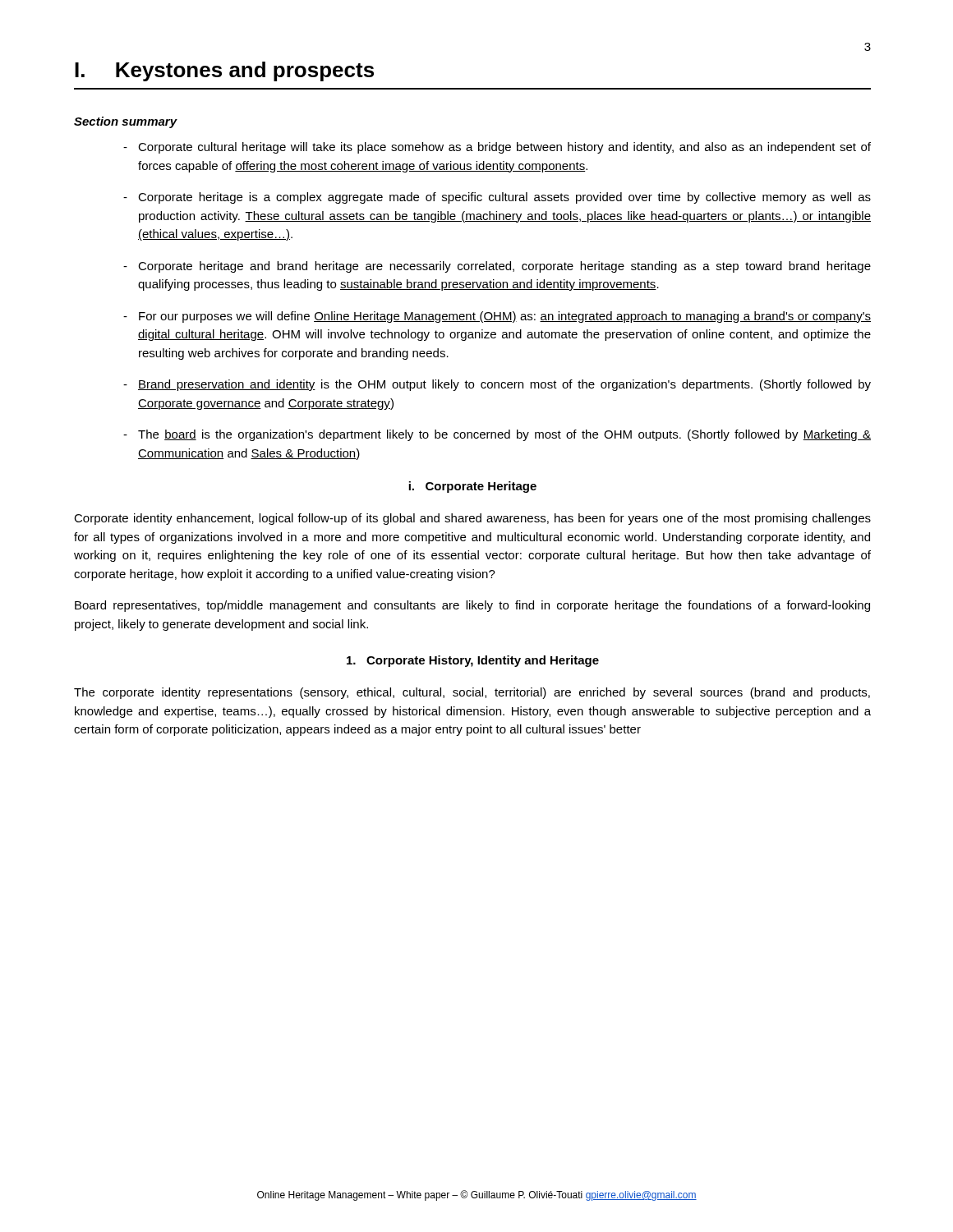The height and width of the screenshot is (1232, 953).
Task: Select the section header with the text "Section summary"
Action: tap(126, 122)
